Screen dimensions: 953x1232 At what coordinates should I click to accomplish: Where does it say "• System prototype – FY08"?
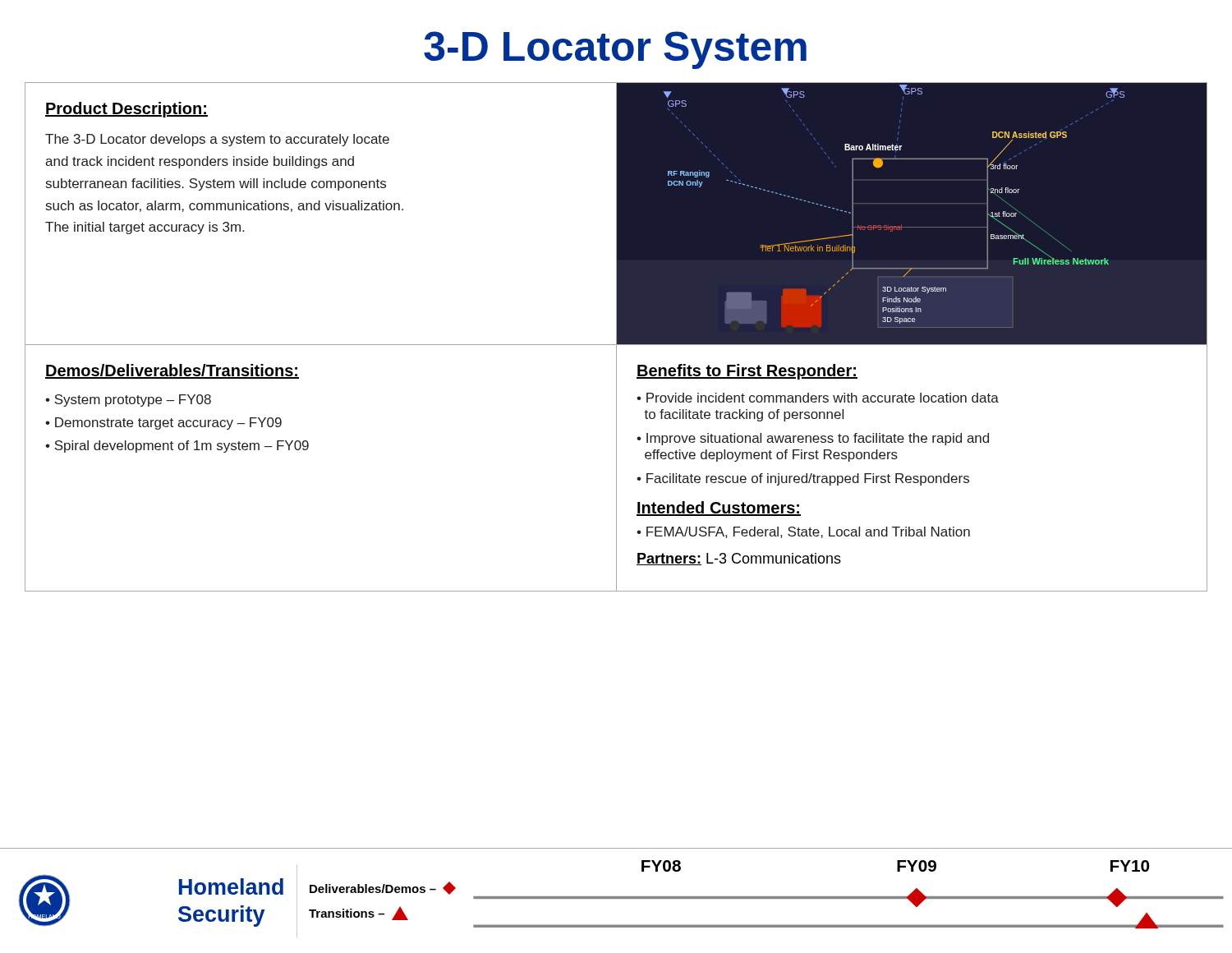(x=128, y=400)
